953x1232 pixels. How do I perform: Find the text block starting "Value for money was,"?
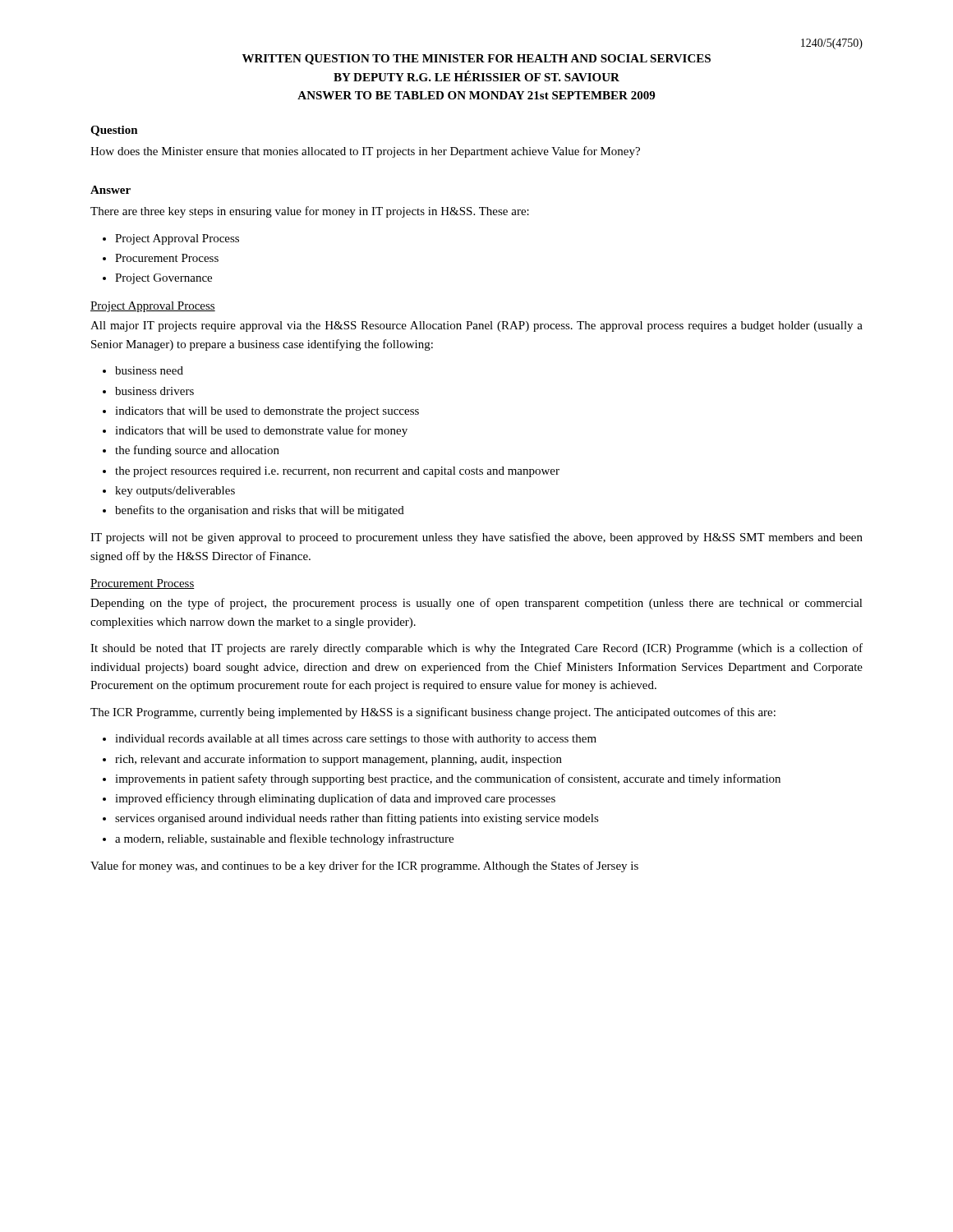pyautogui.click(x=364, y=865)
